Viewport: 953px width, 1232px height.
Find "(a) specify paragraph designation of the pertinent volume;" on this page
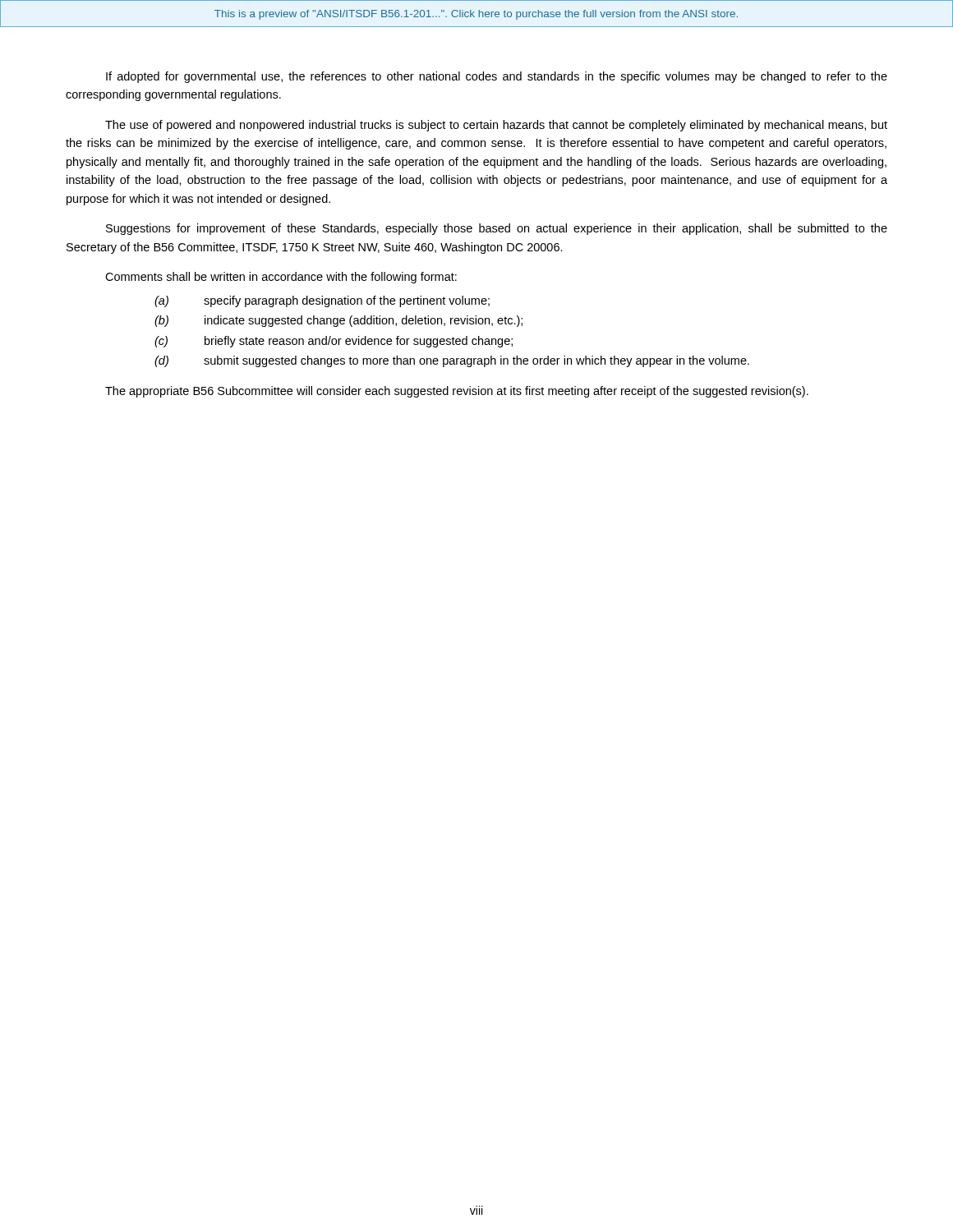pos(322,301)
